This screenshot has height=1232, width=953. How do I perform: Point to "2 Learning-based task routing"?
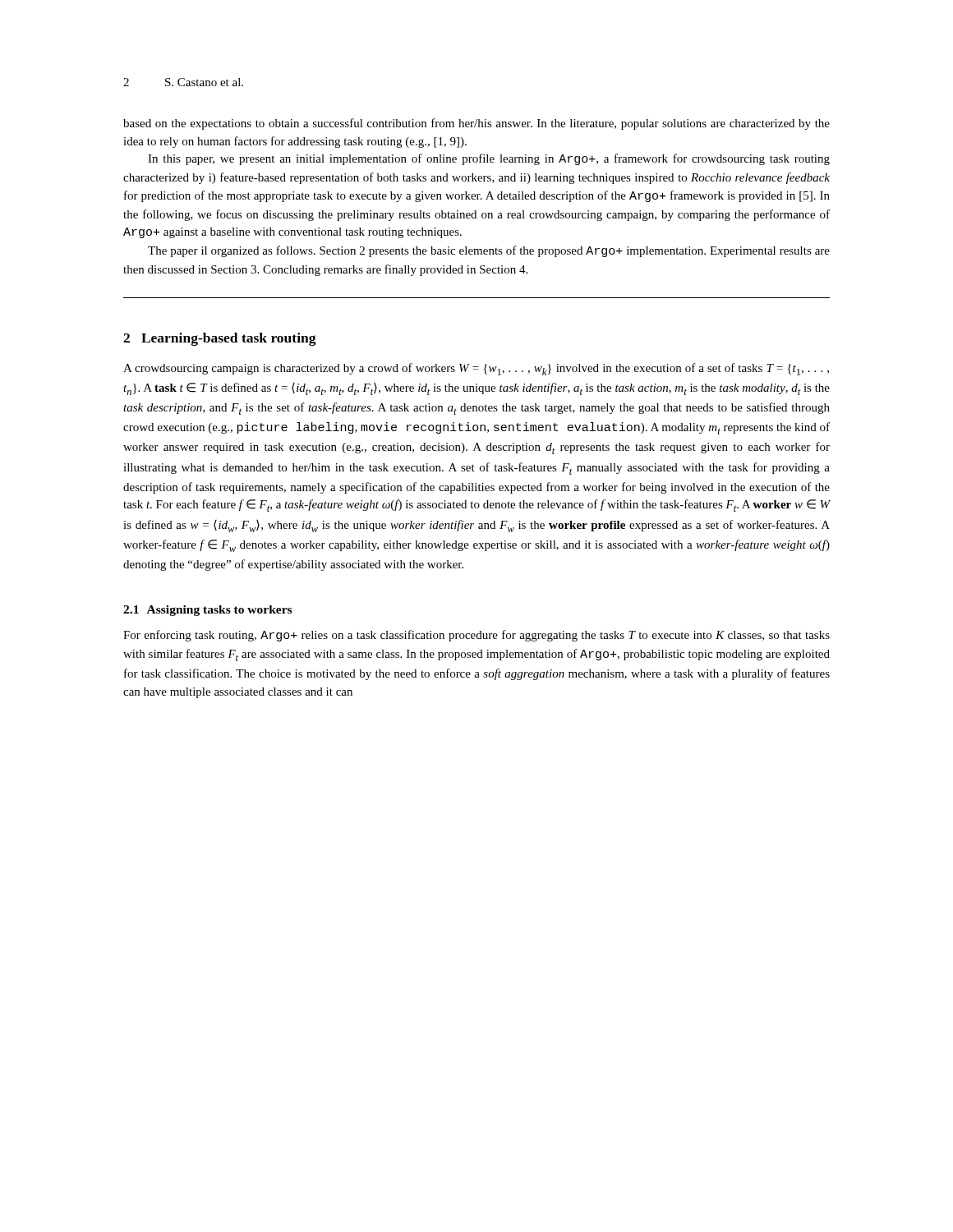tap(220, 337)
